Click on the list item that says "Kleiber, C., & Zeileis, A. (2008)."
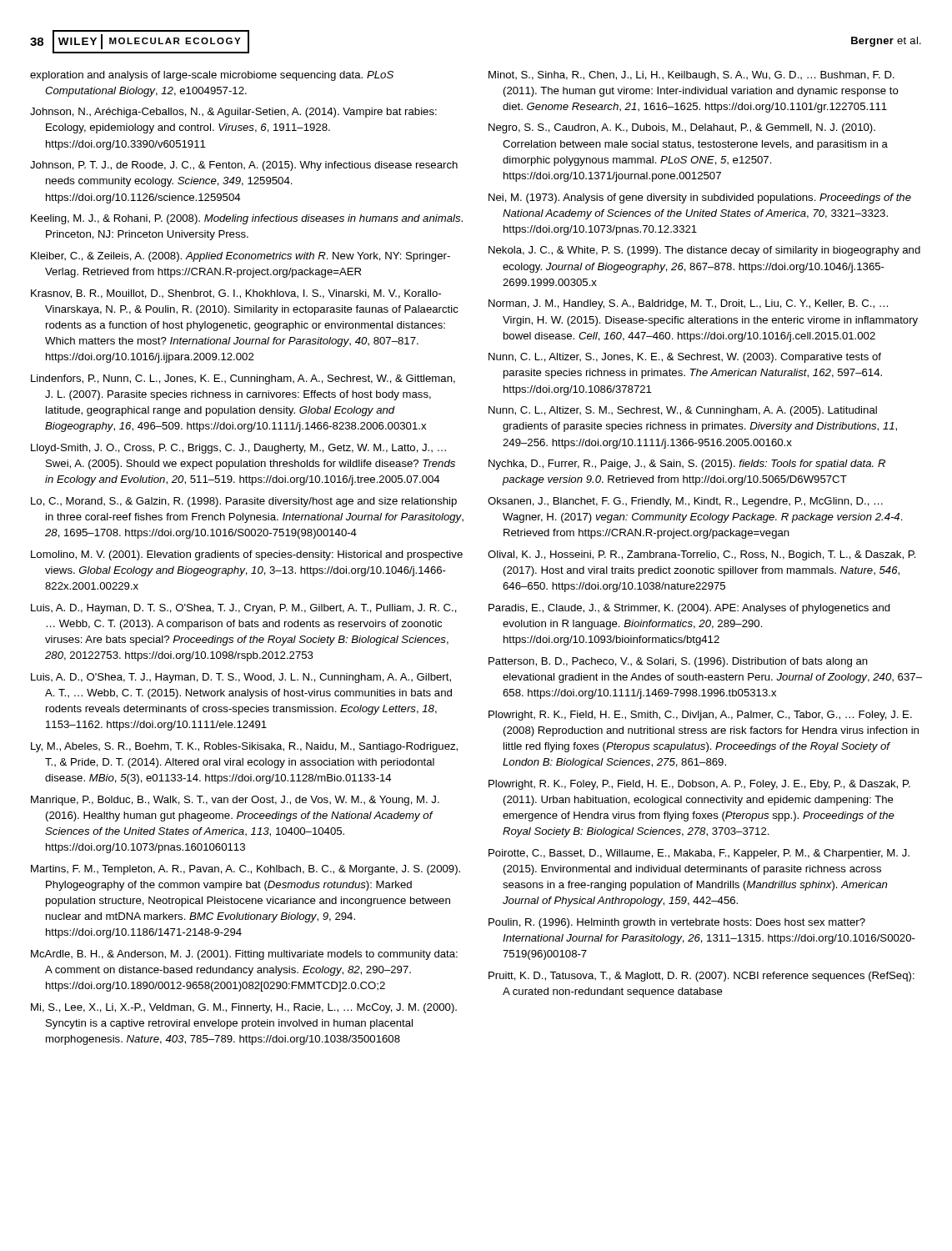The height and width of the screenshot is (1251, 952). pos(240,264)
